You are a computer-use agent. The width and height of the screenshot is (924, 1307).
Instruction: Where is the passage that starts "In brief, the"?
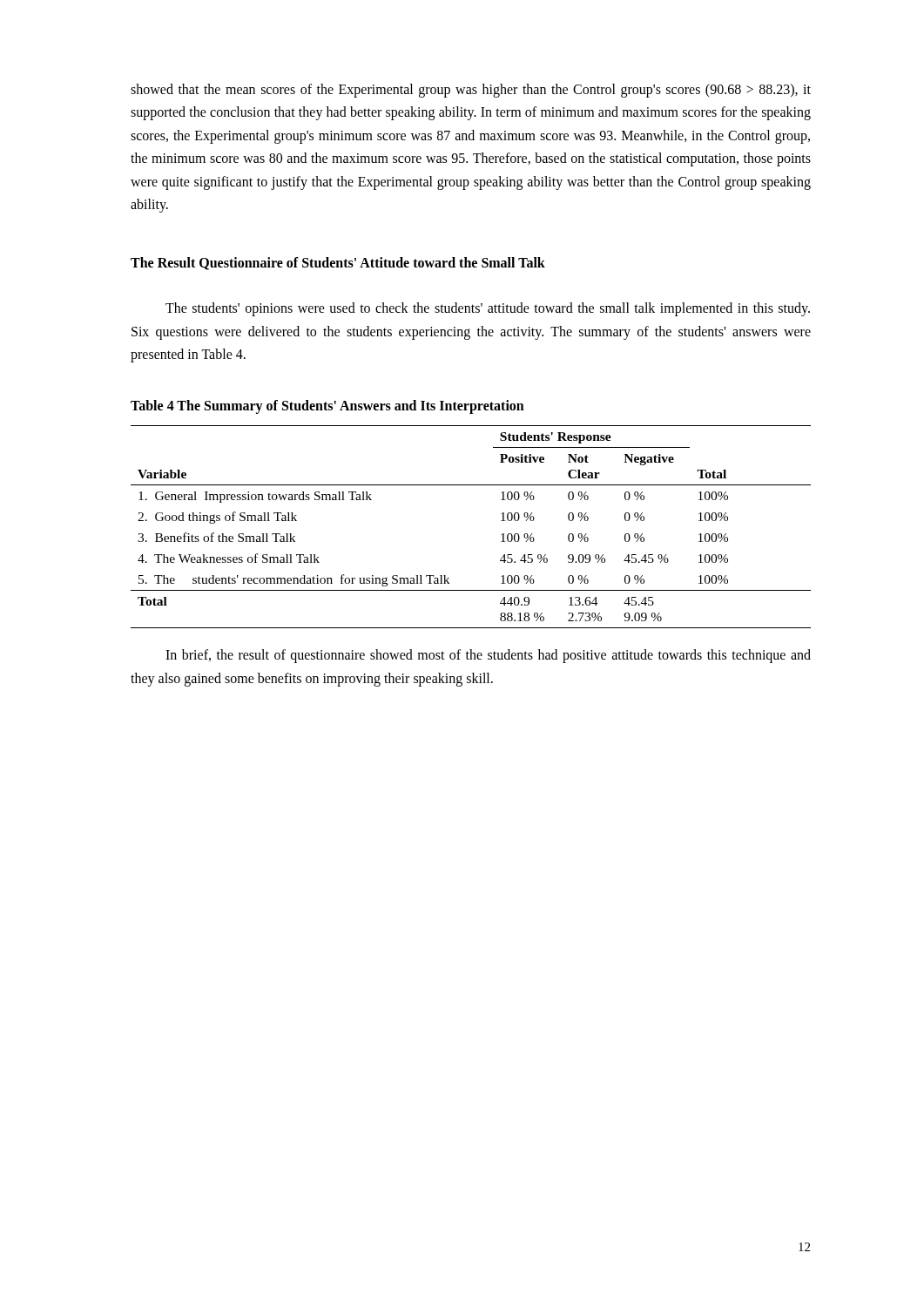point(471,667)
